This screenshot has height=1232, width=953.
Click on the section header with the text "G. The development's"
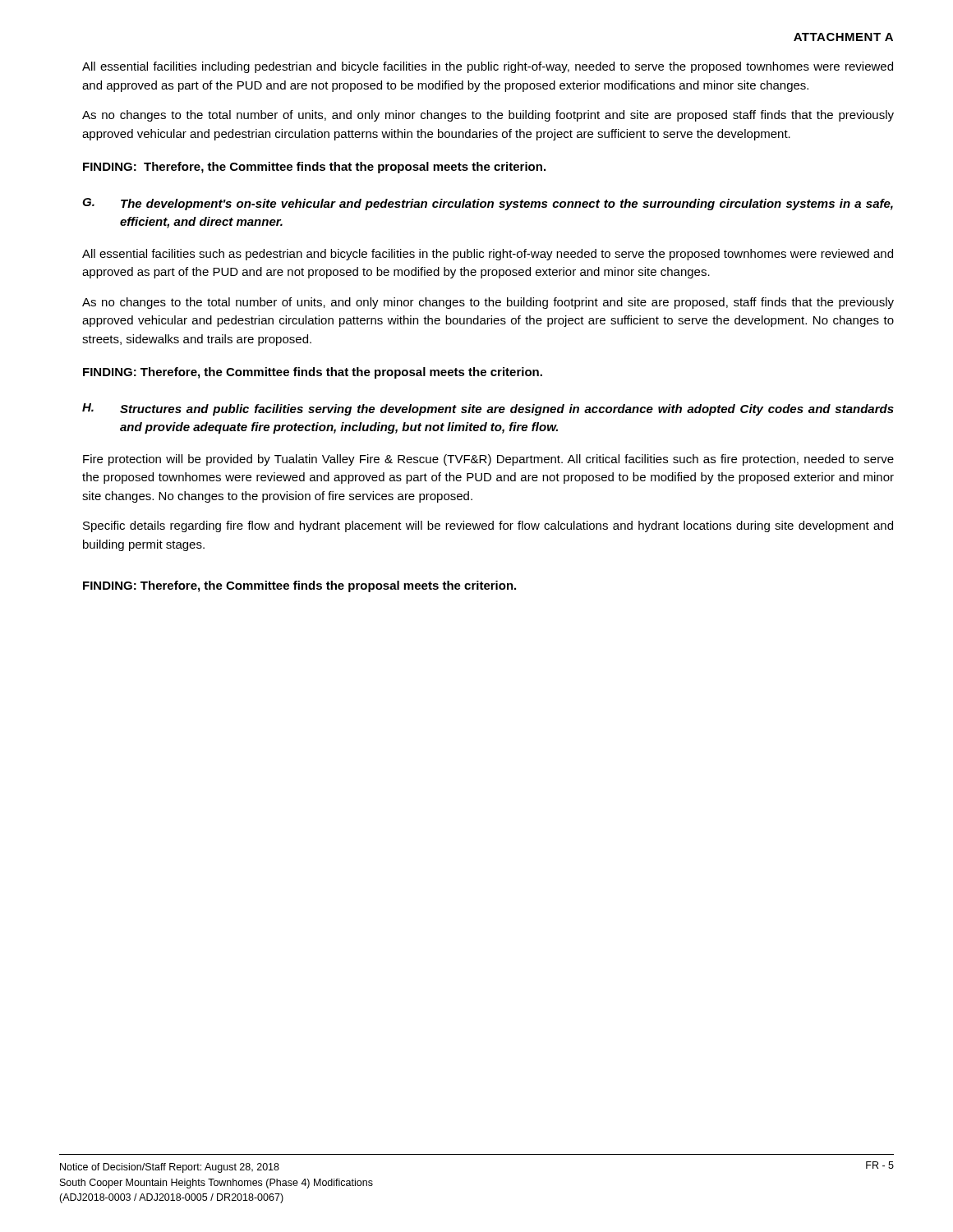(488, 213)
